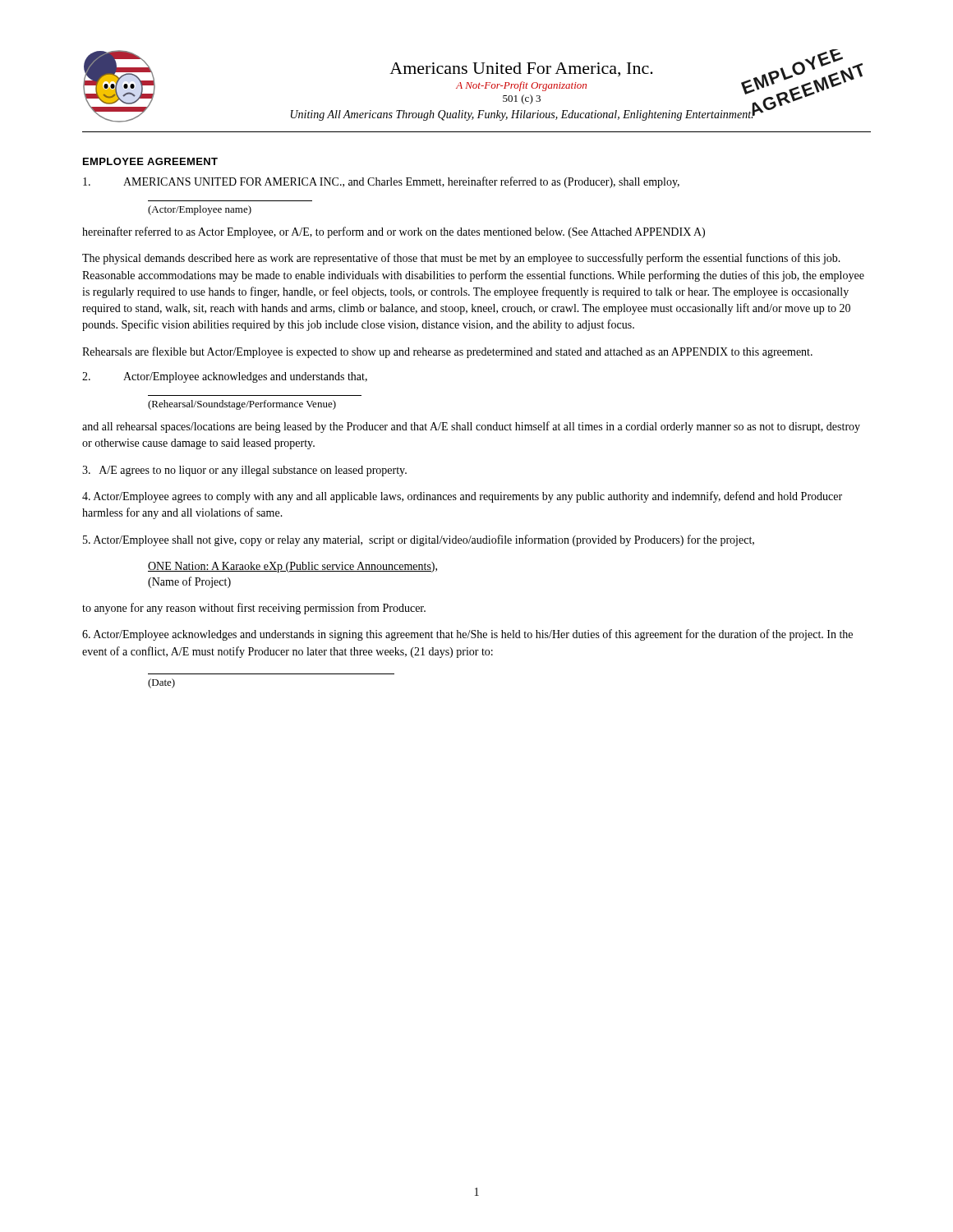Click on the text block starting "AMERICANS UNITED FOR AMERICA"

coord(476,182)
